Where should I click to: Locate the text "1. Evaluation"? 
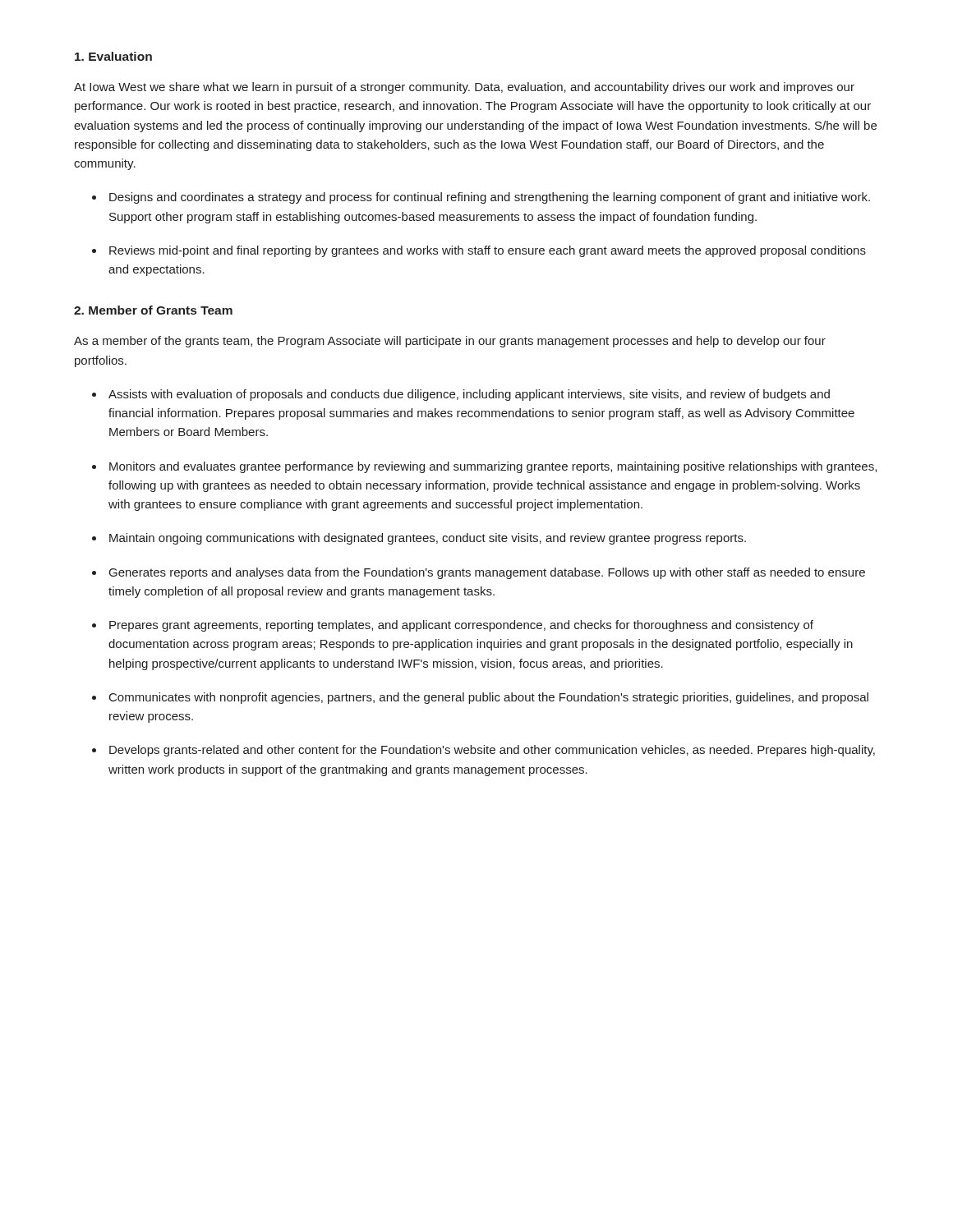pos(113,56)
